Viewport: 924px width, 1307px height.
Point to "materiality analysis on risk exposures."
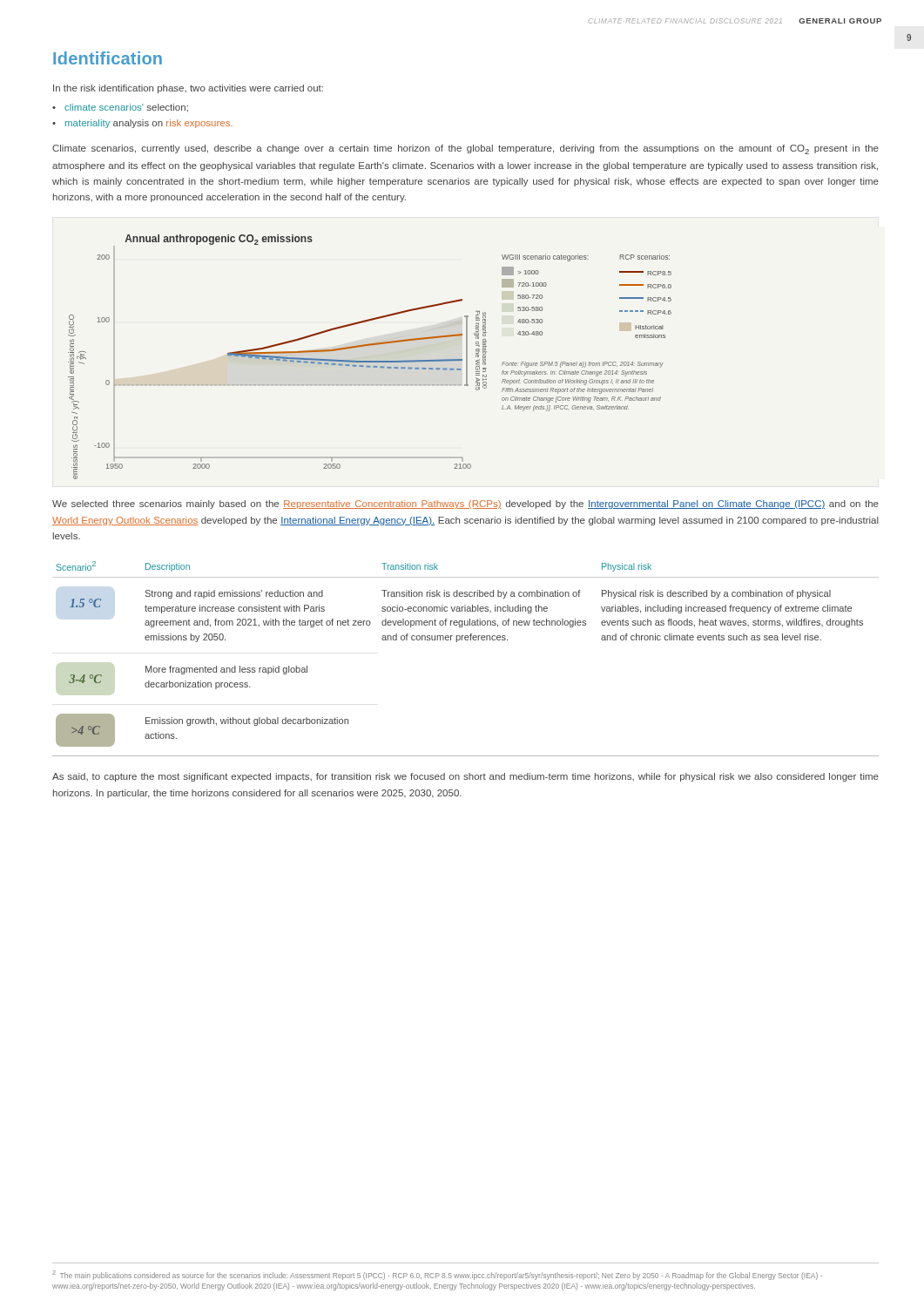(149, 123)
